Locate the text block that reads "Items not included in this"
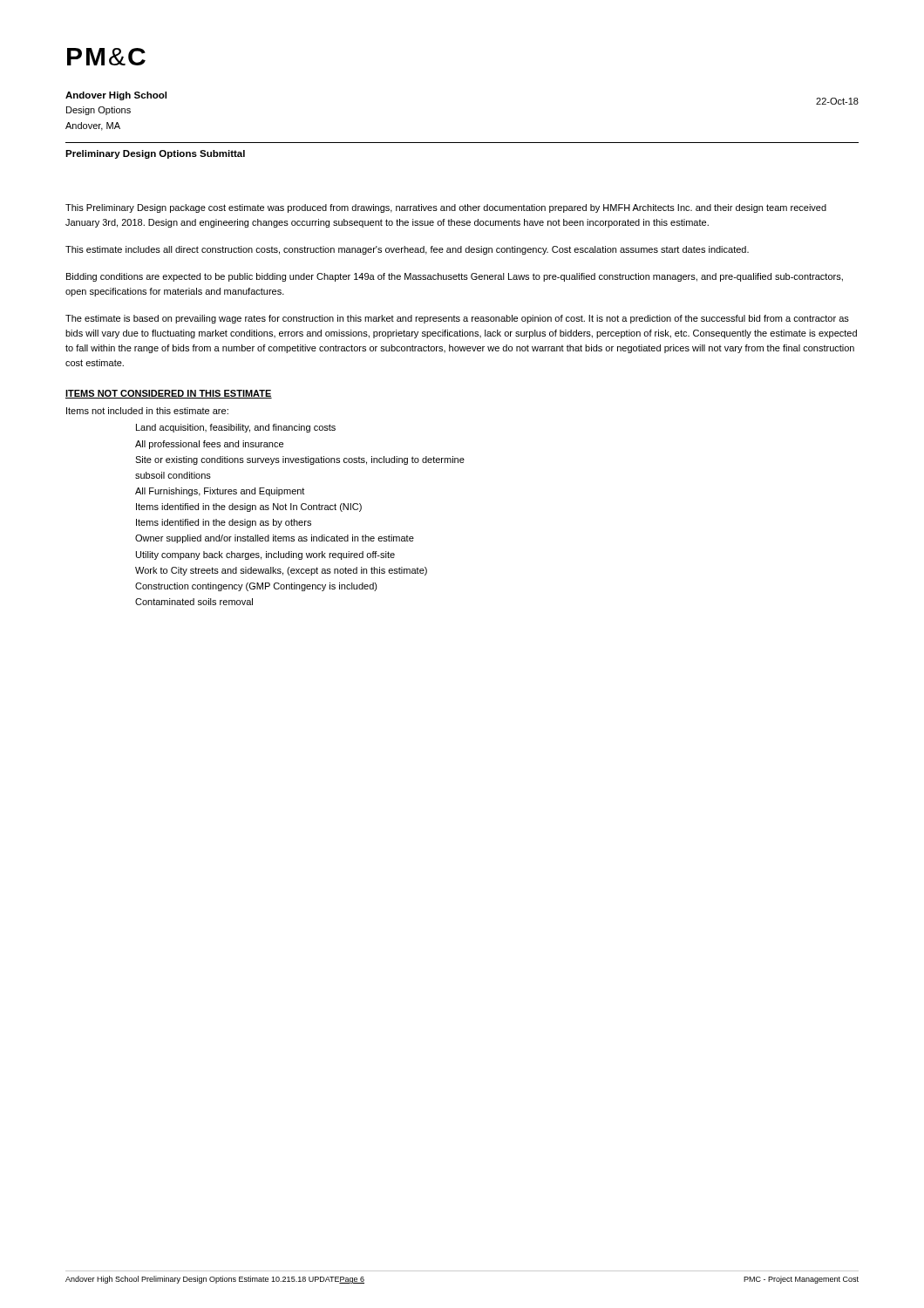This screenshot has width=924, height=1308. (147, 411)
